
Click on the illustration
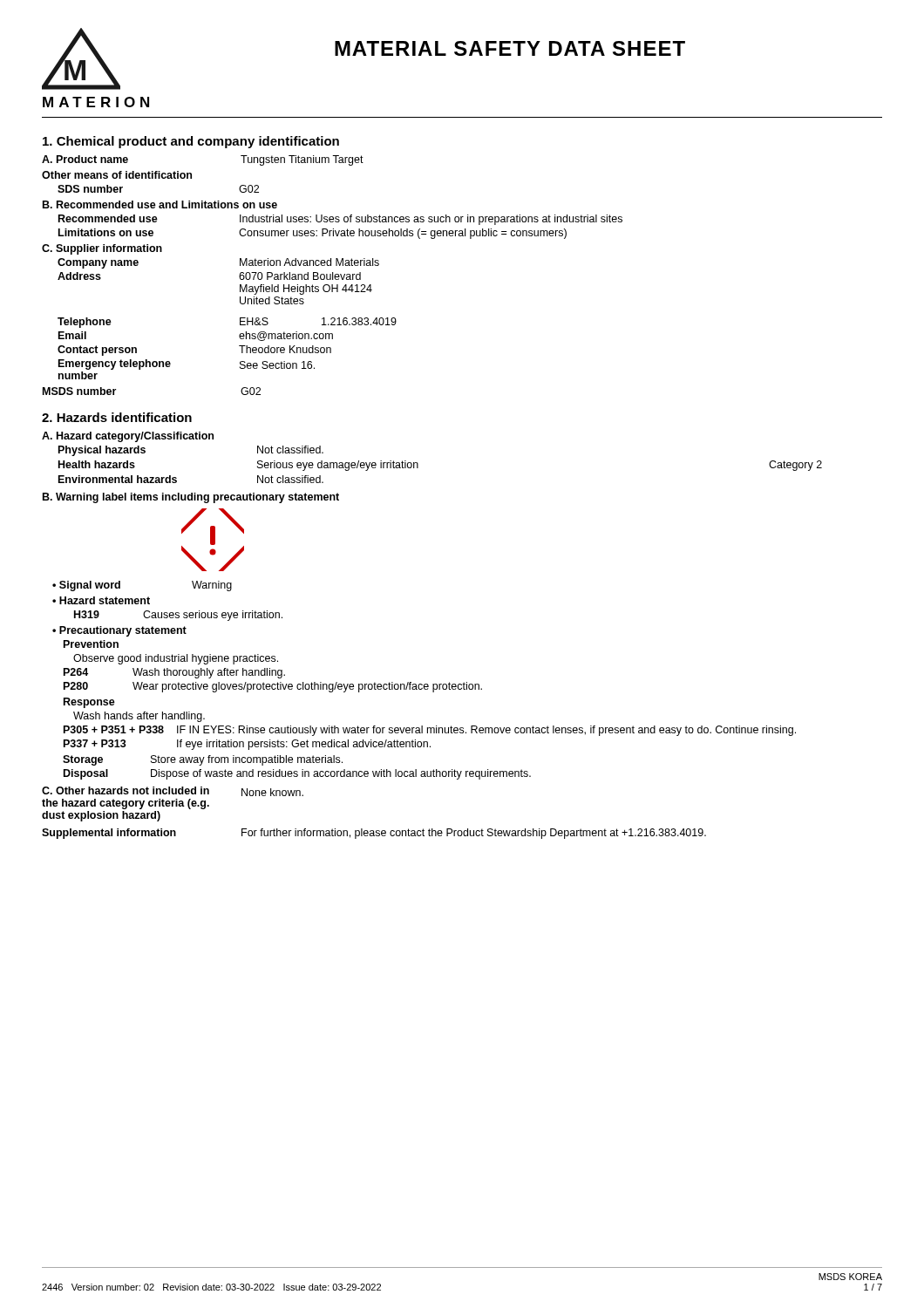462,541
